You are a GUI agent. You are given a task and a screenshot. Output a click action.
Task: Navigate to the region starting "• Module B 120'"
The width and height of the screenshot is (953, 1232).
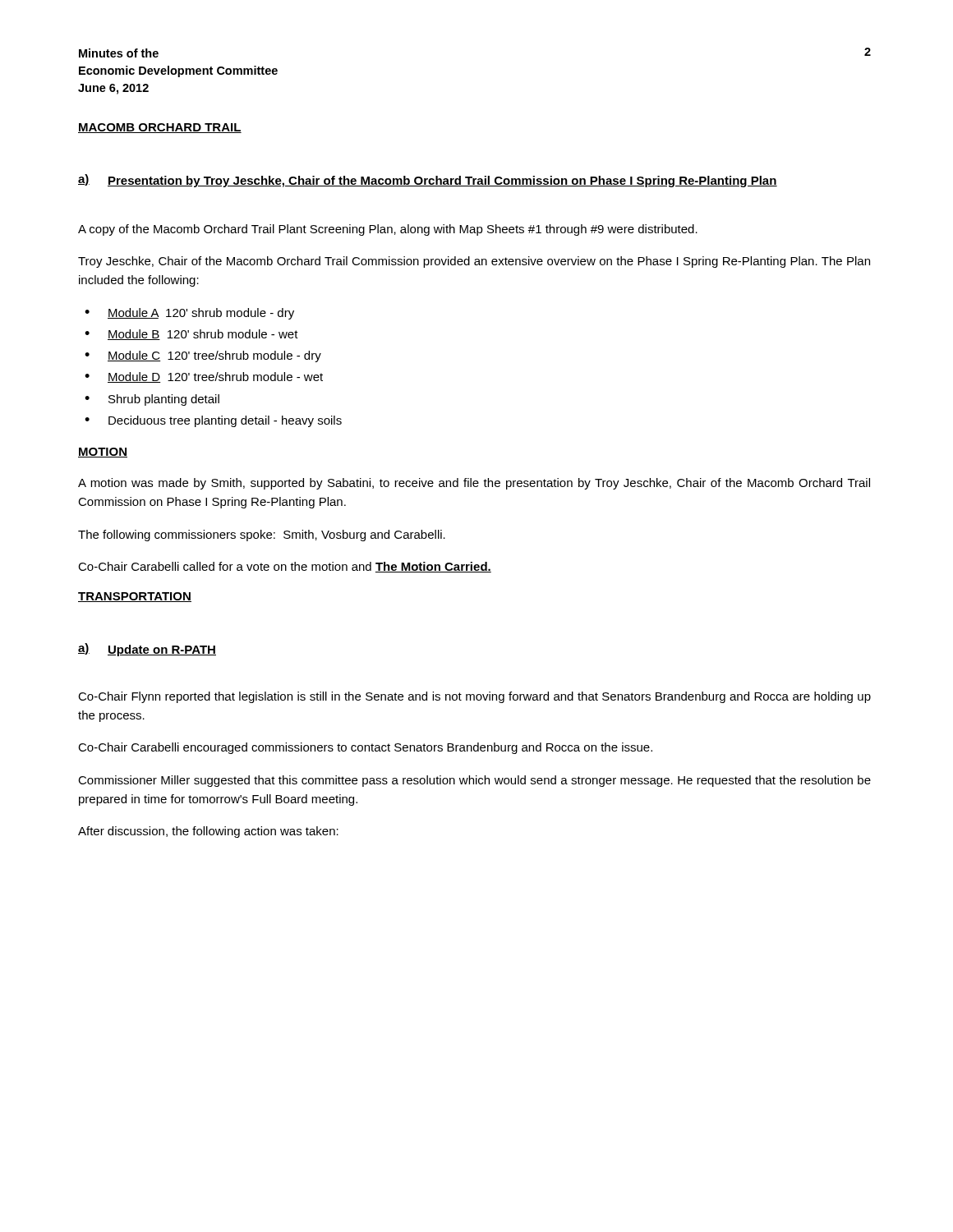188,334
